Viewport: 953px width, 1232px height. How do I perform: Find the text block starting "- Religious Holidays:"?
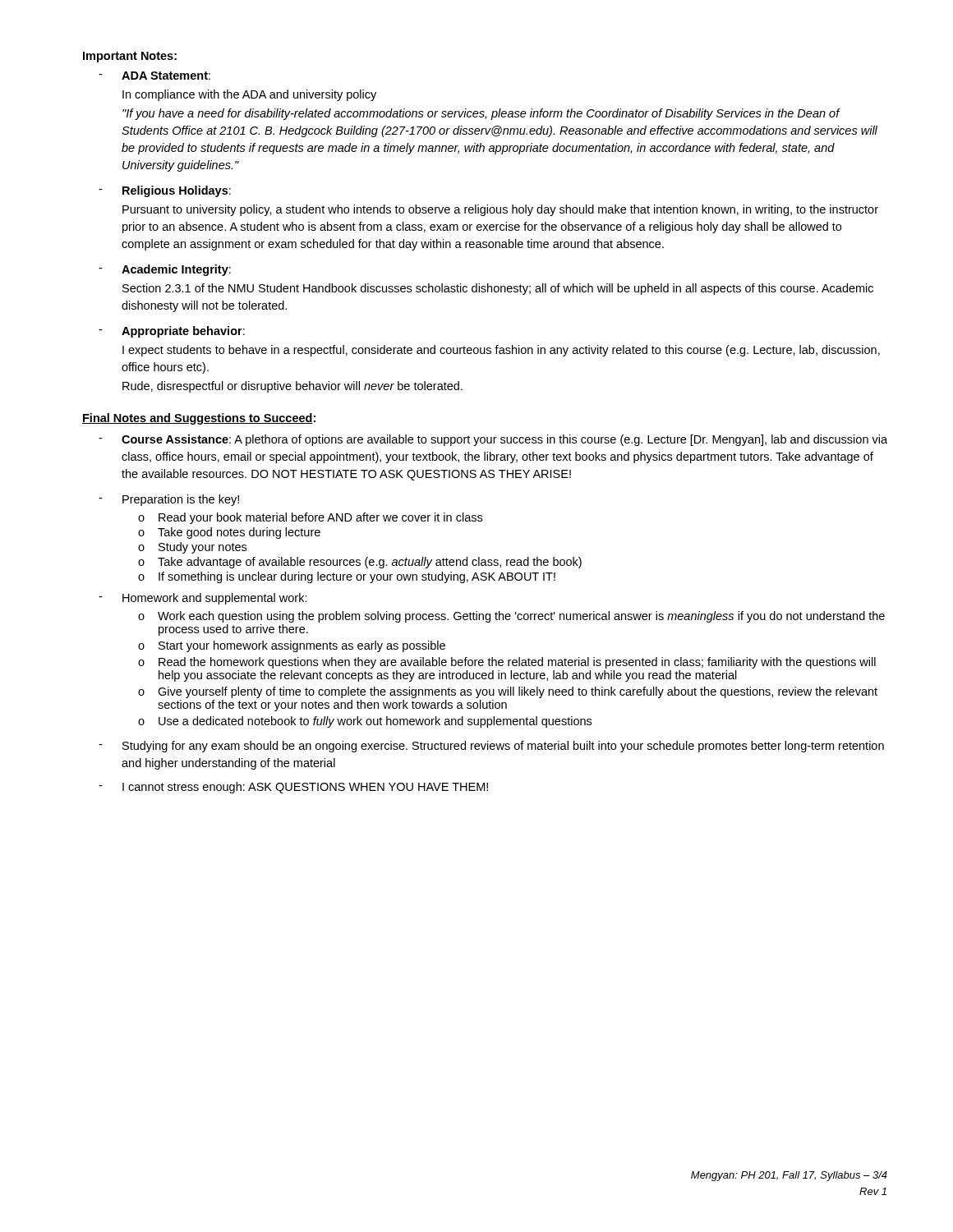493,219
